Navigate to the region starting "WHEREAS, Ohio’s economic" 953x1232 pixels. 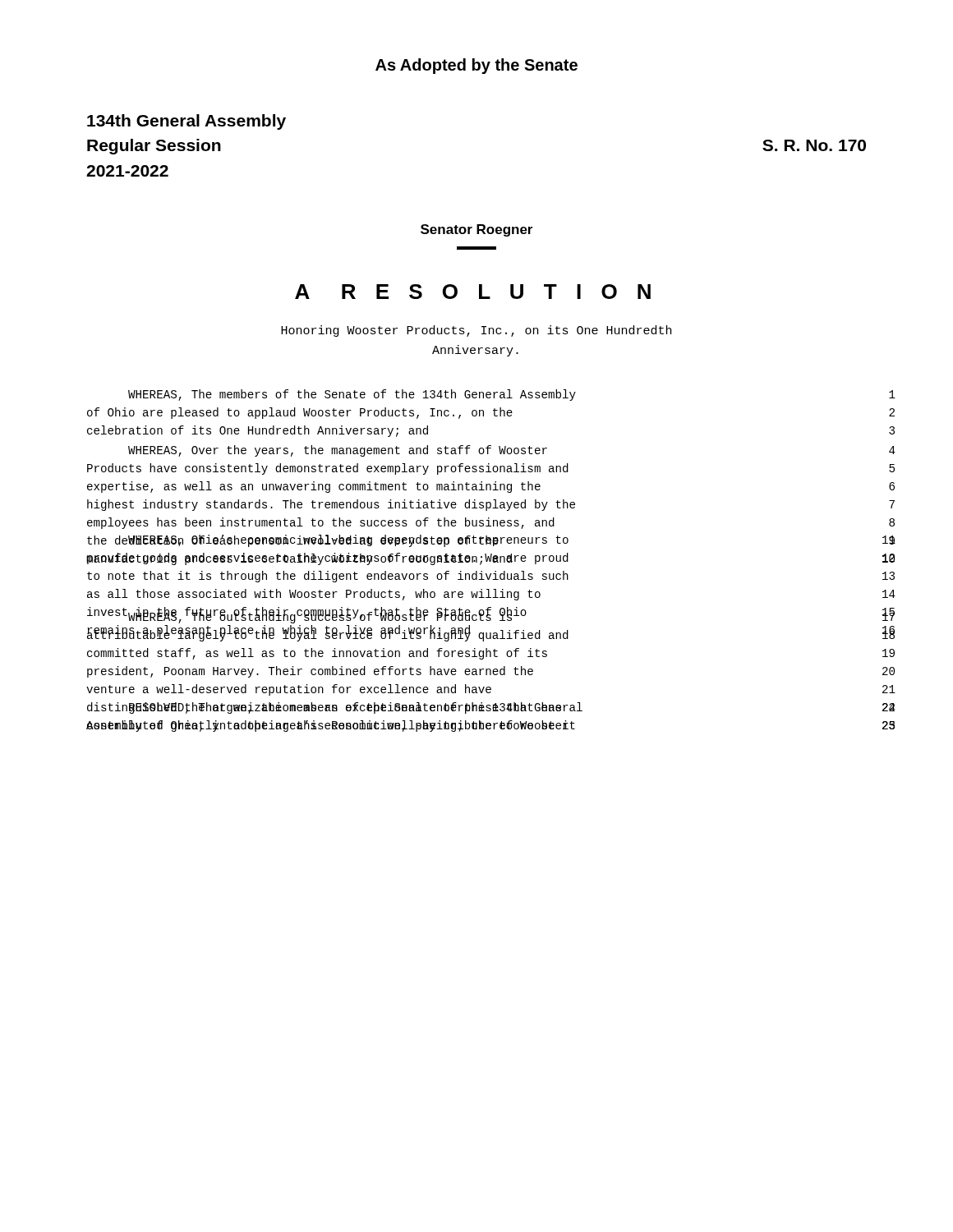pyautogui.click(x=491, y=586)
